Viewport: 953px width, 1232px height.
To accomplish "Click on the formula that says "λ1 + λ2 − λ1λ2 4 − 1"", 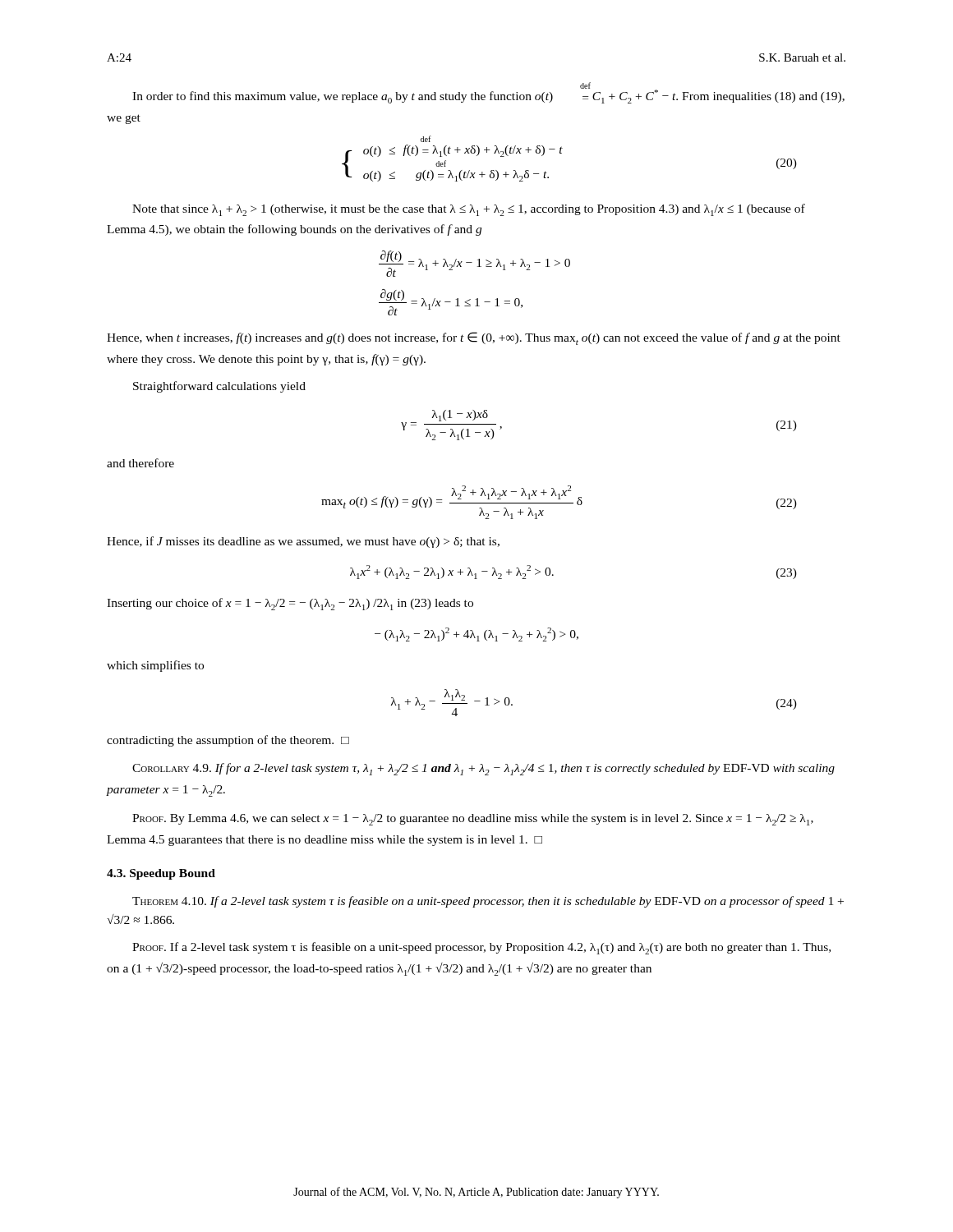I will [455, 703].
